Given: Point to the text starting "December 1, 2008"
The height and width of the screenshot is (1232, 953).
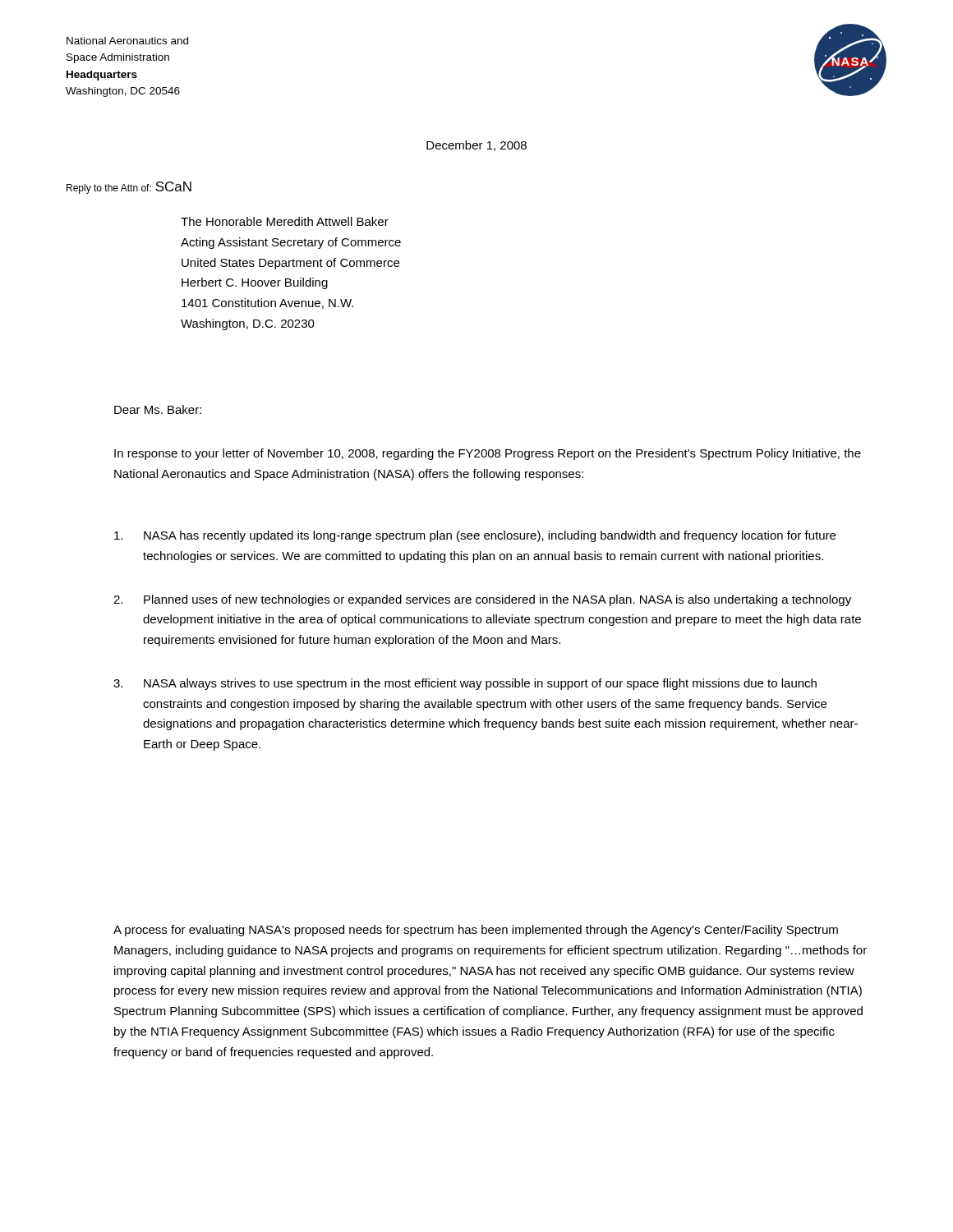Looking at the screenshot, I should pos(476,145).
